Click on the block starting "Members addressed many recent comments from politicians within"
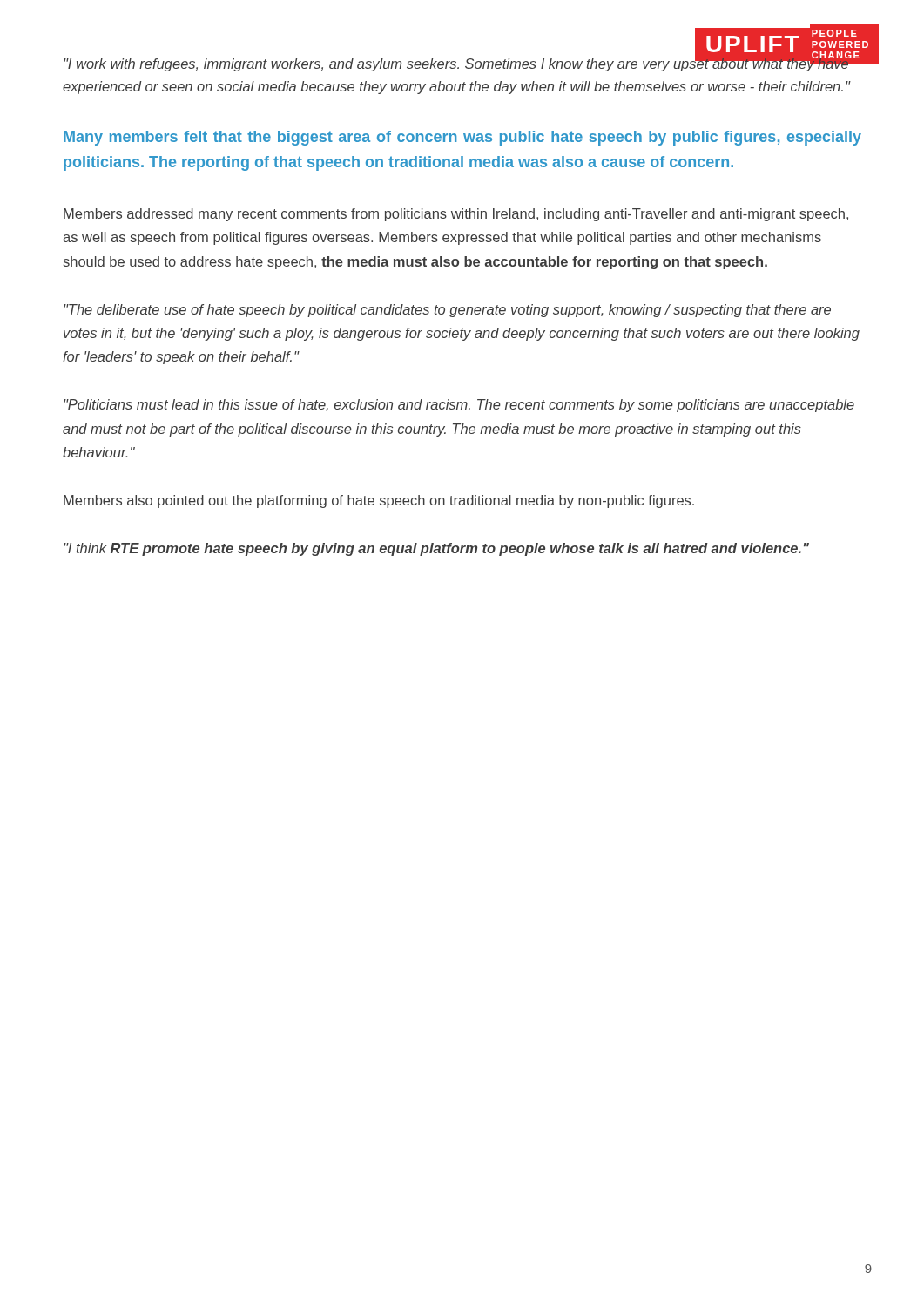924x1307 pixels. pos(456,237)
